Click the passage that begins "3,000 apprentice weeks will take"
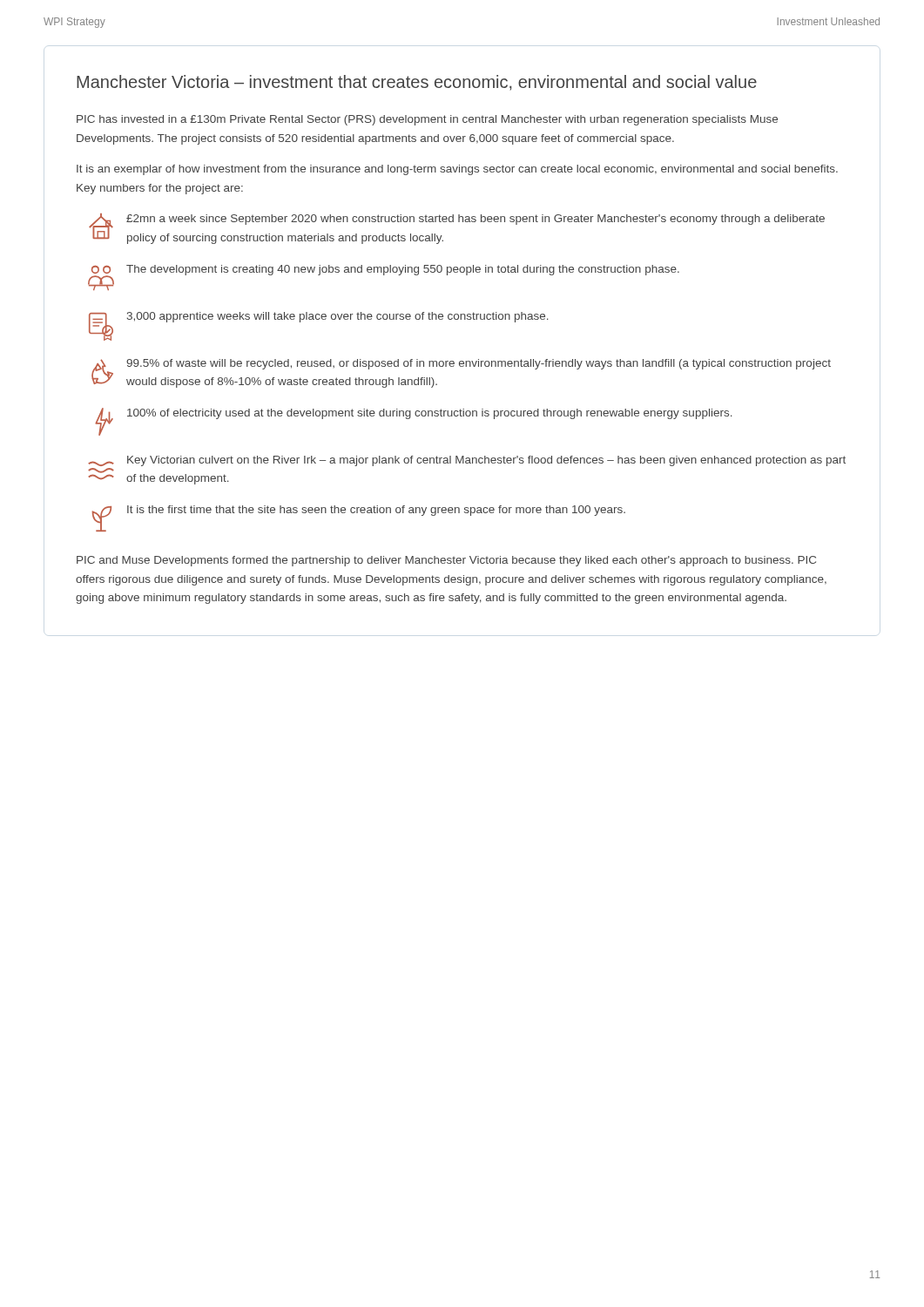Image resolution: width=924 pixels, height=1307 pixels. 462,324
